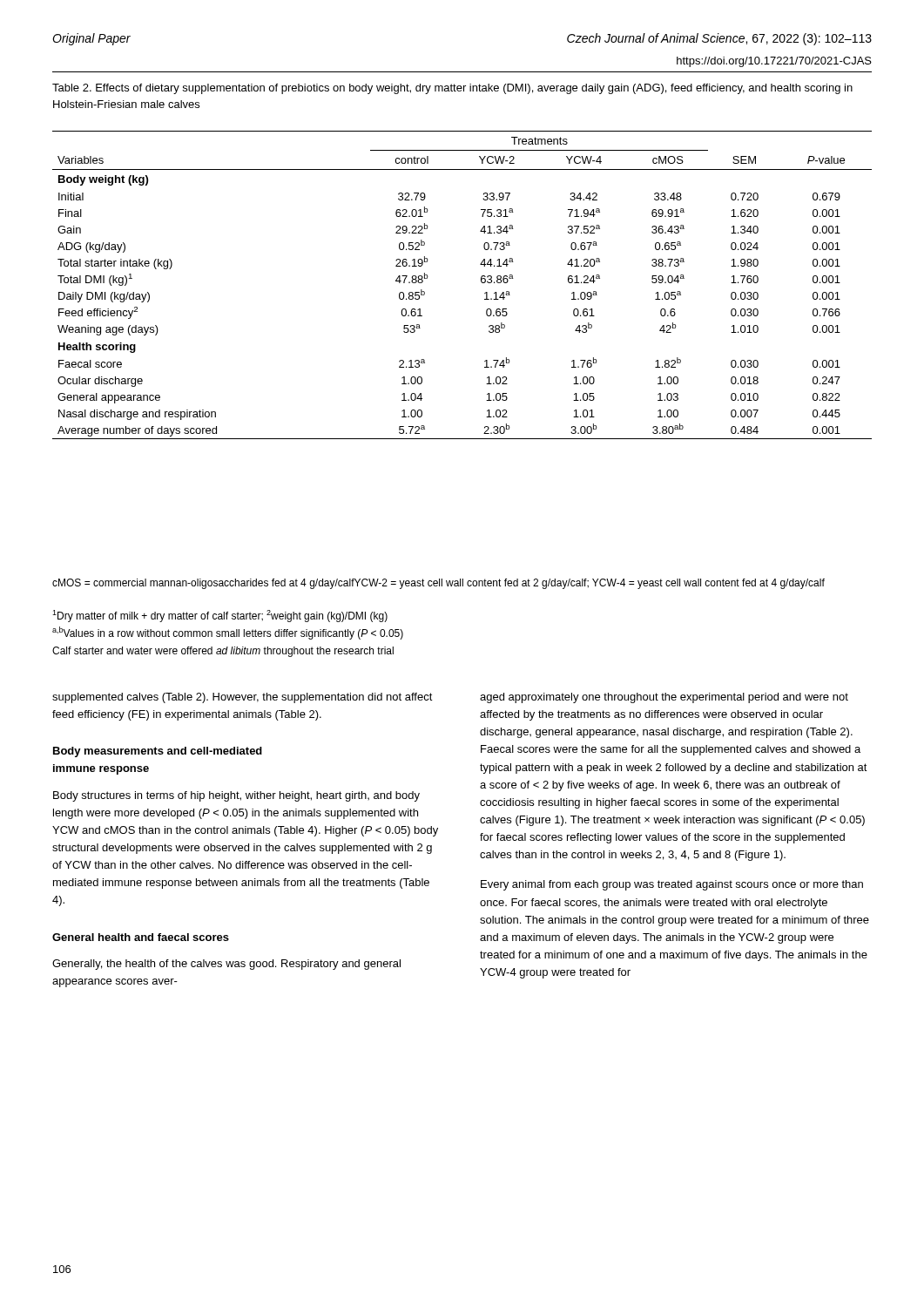The width and height of the screenshot is (924, 1307).
Task: Point to the text block starting "cMOS = commercial mannan-oligosaccharides fed at"
Action: 438,583
